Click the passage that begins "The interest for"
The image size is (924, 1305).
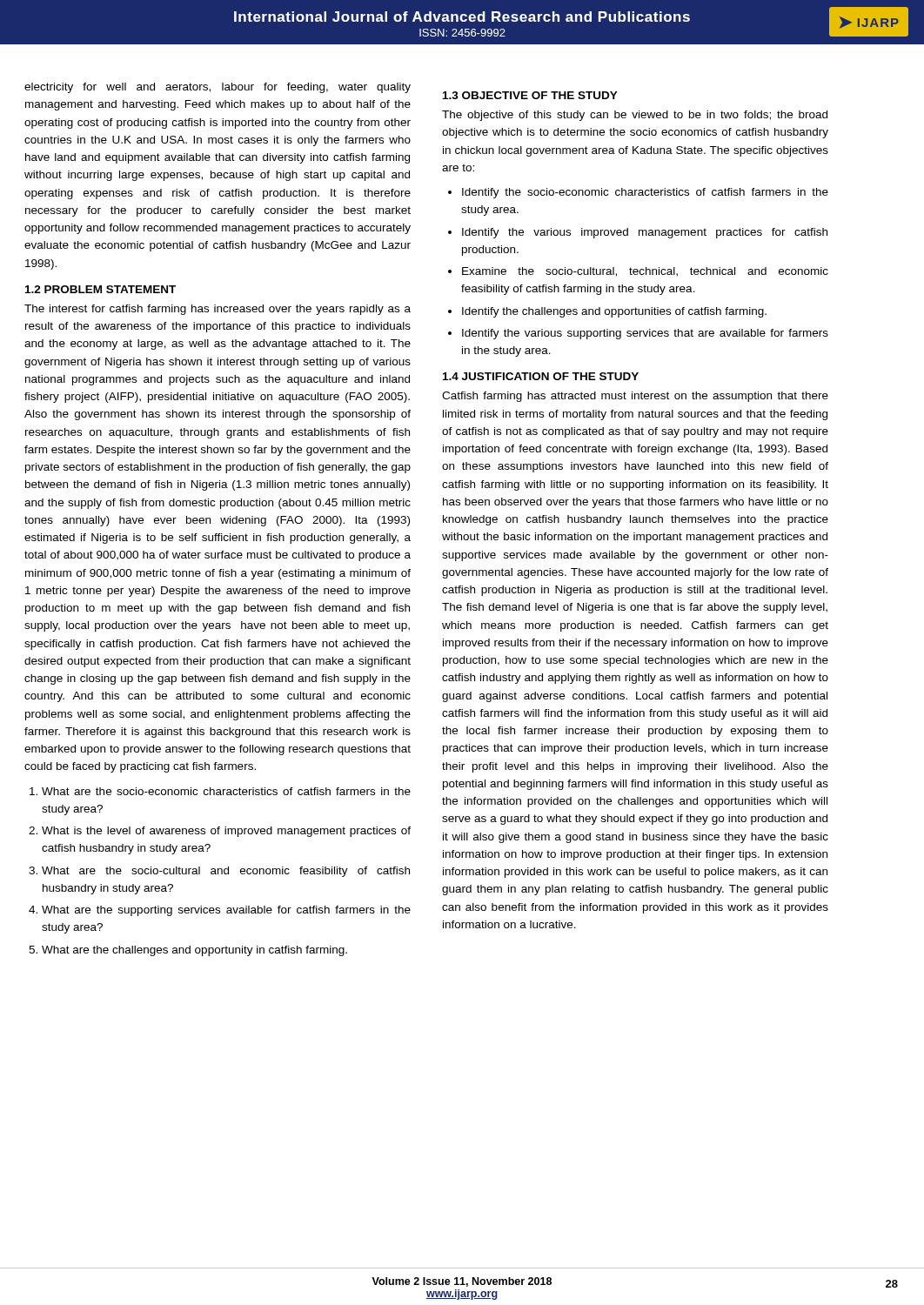[218, 538]
